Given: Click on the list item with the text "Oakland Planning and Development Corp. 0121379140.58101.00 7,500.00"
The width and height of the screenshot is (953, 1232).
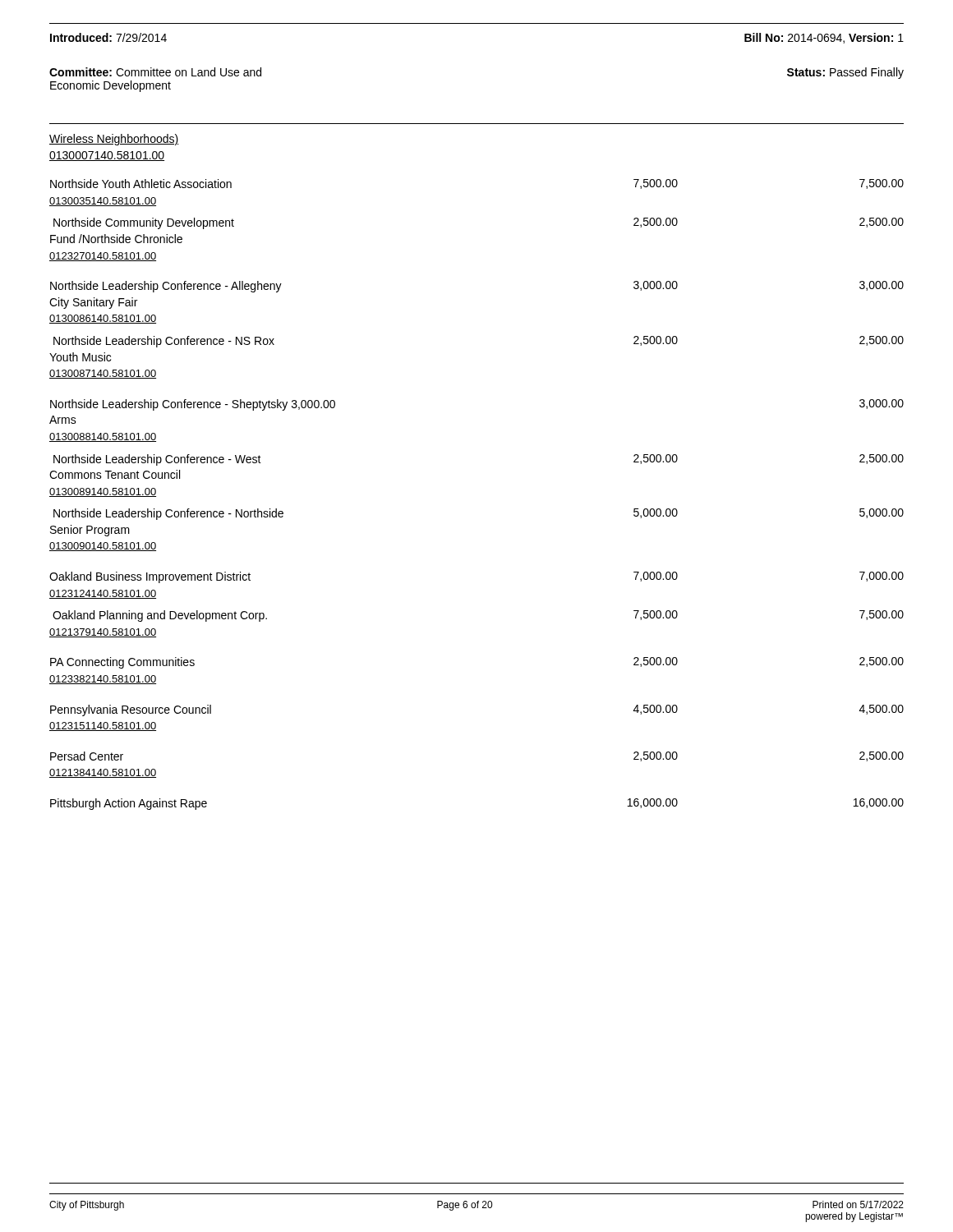Looking at the screenshot, I should point(161,616).
